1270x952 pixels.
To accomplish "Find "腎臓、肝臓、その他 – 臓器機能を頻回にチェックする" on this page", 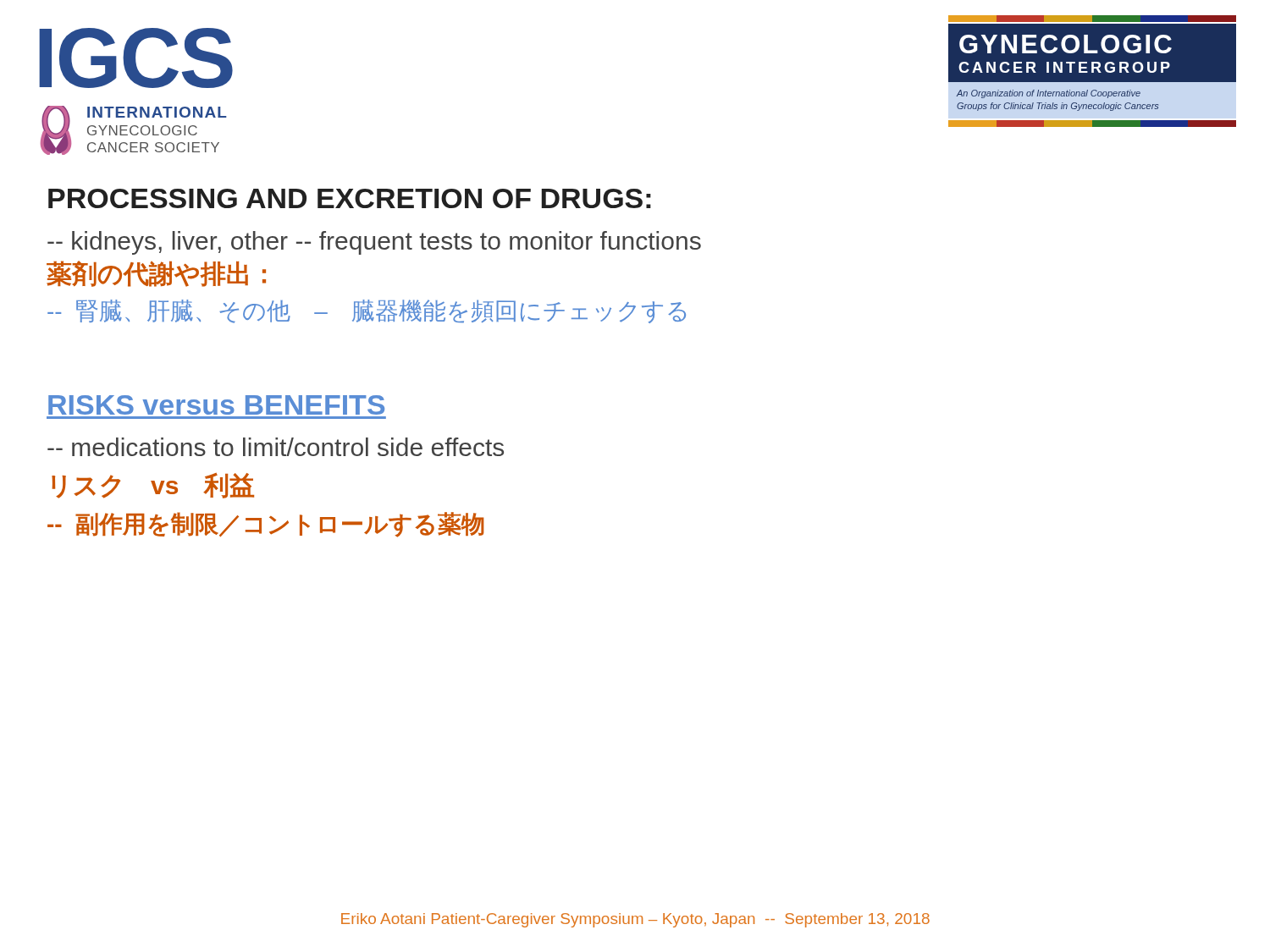I will point(368,311).
